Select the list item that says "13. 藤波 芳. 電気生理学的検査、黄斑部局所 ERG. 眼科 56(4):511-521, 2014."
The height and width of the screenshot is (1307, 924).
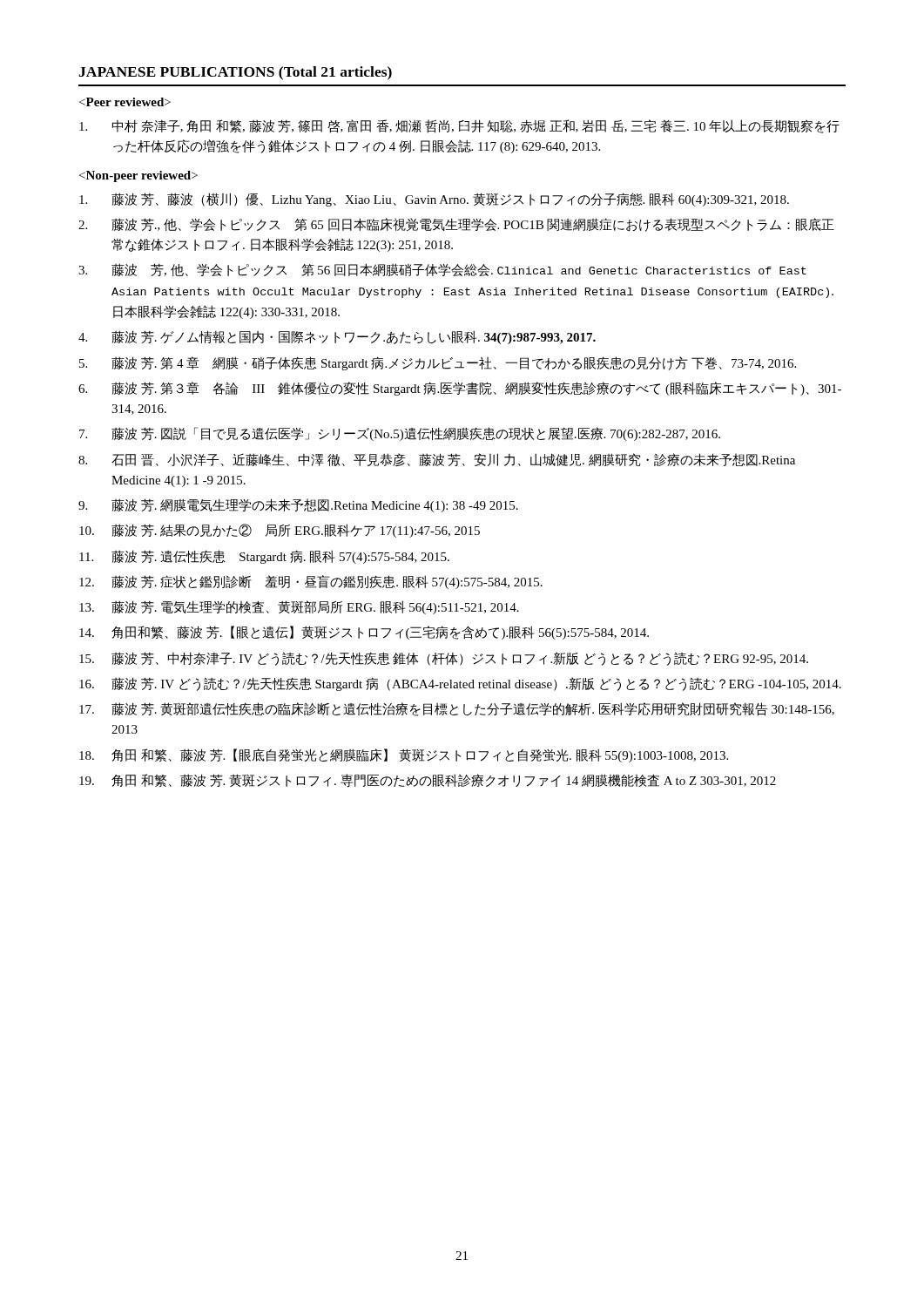click(462, 608)
